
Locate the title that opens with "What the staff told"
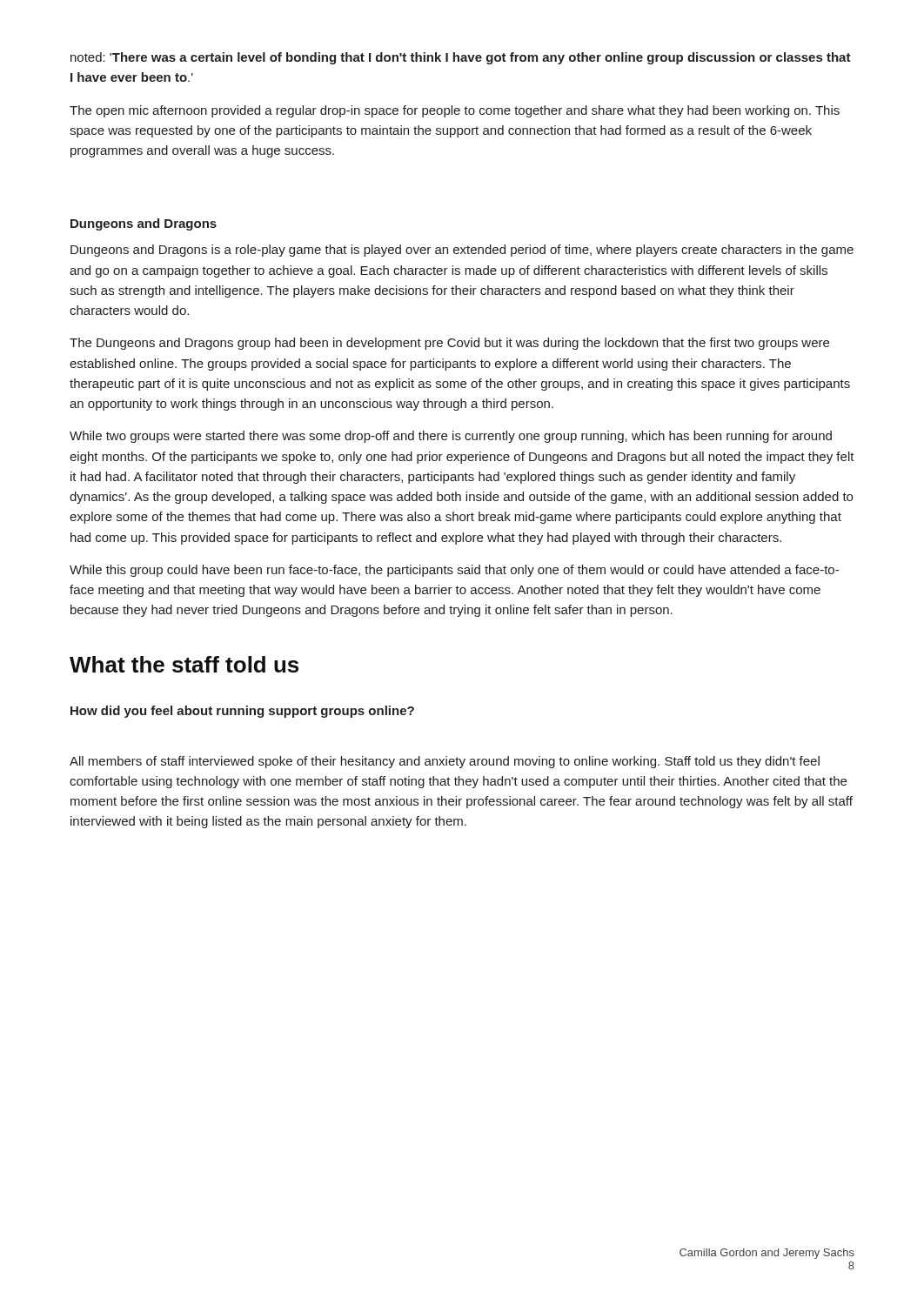coord(185,664)
